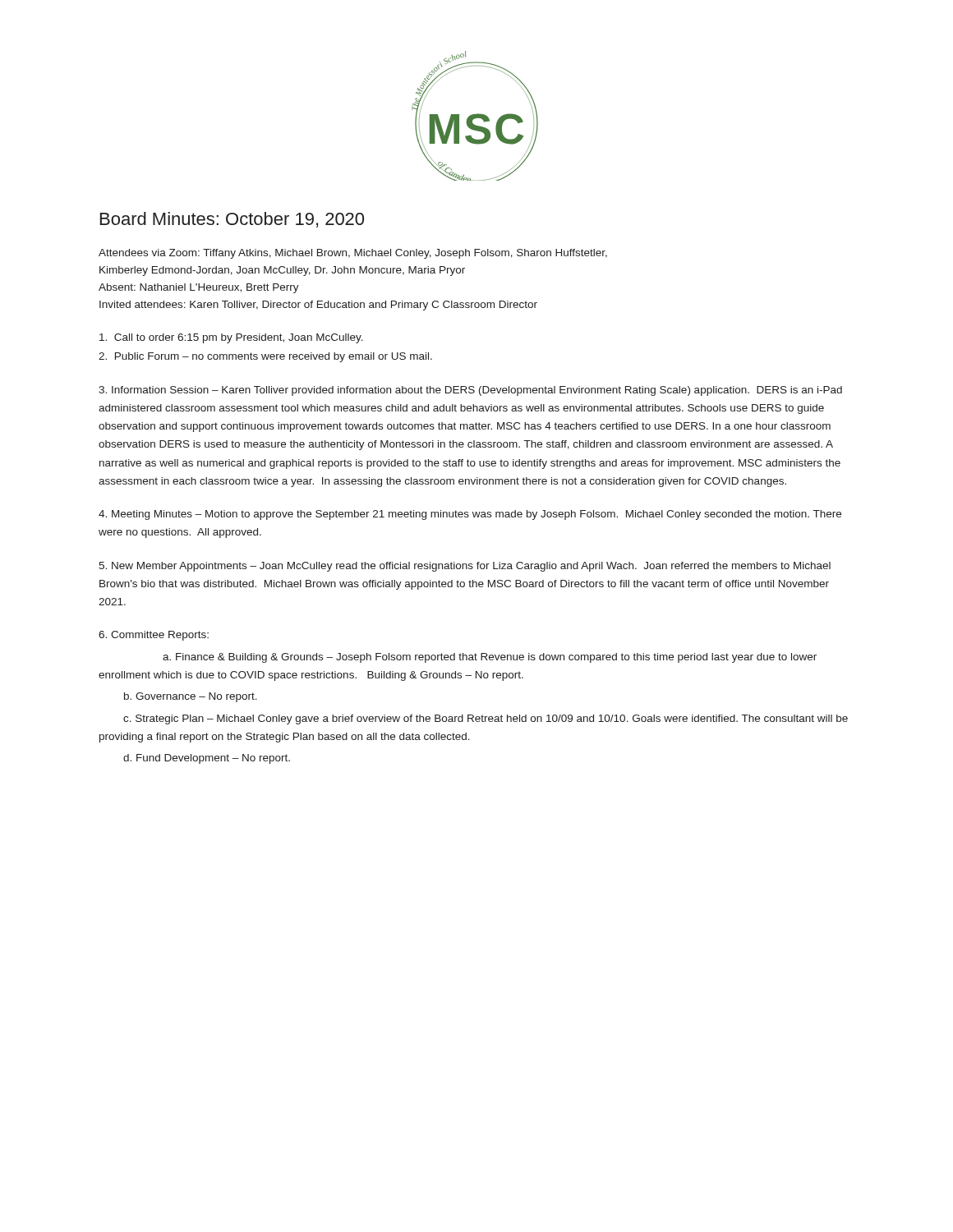Where is the passage that starts "c. Strategic Plan – Michael Conley gave a"?

(x=473, y=727)
